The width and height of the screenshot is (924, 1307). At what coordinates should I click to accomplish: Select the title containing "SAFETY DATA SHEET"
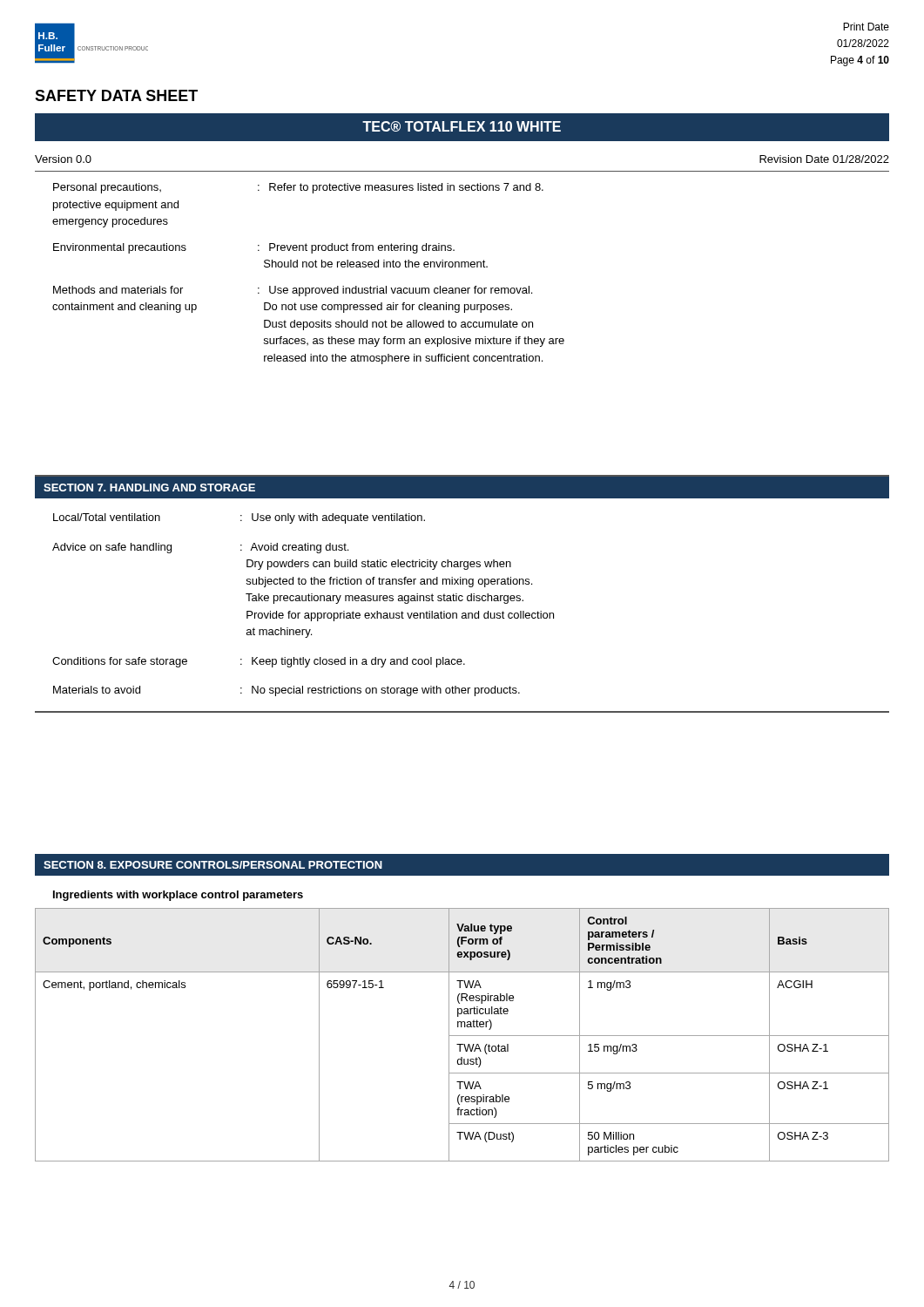pos(116,96)
